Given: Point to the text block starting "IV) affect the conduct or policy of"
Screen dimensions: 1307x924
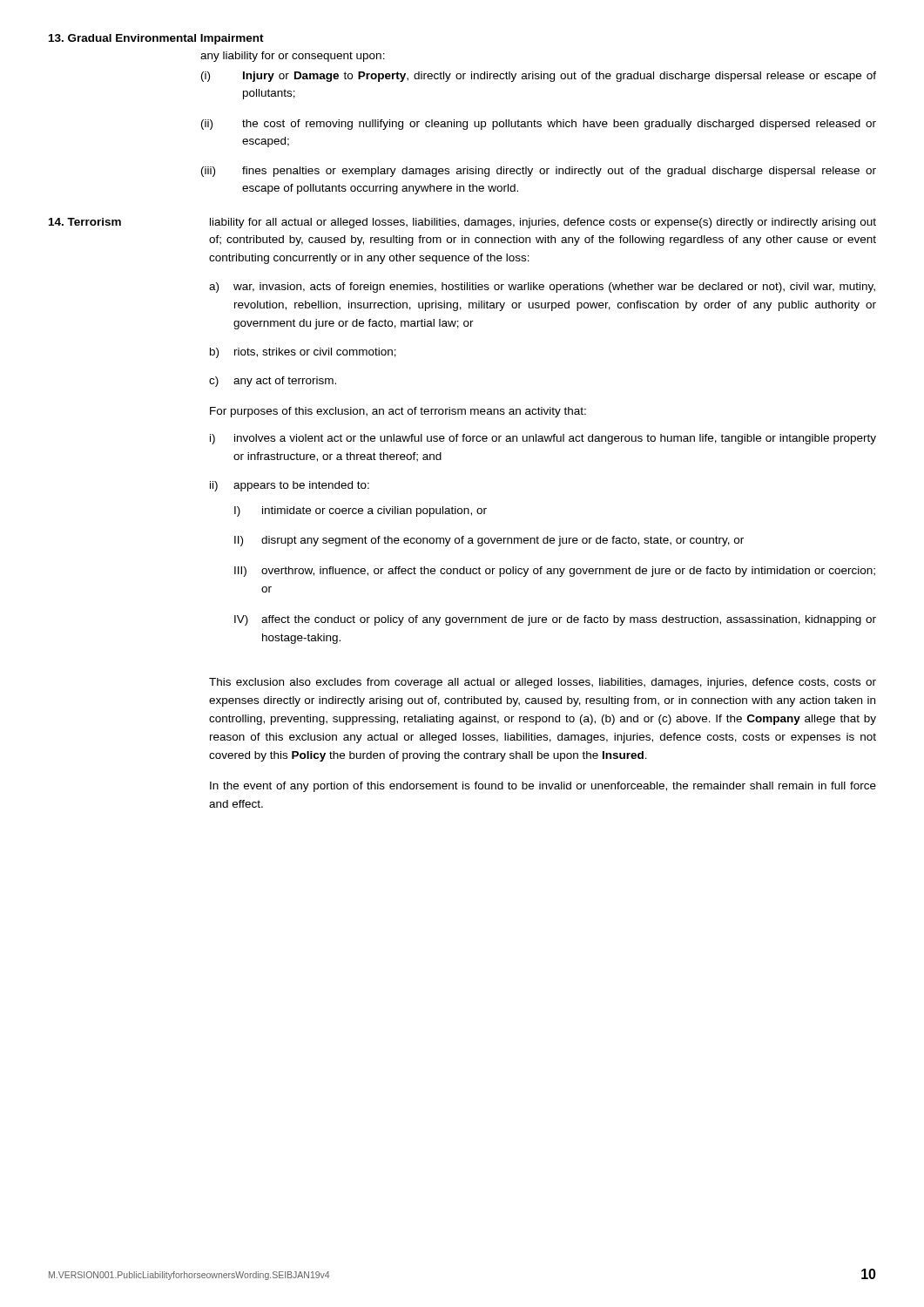Looking at the screenshot, I should tap(555, 629).
